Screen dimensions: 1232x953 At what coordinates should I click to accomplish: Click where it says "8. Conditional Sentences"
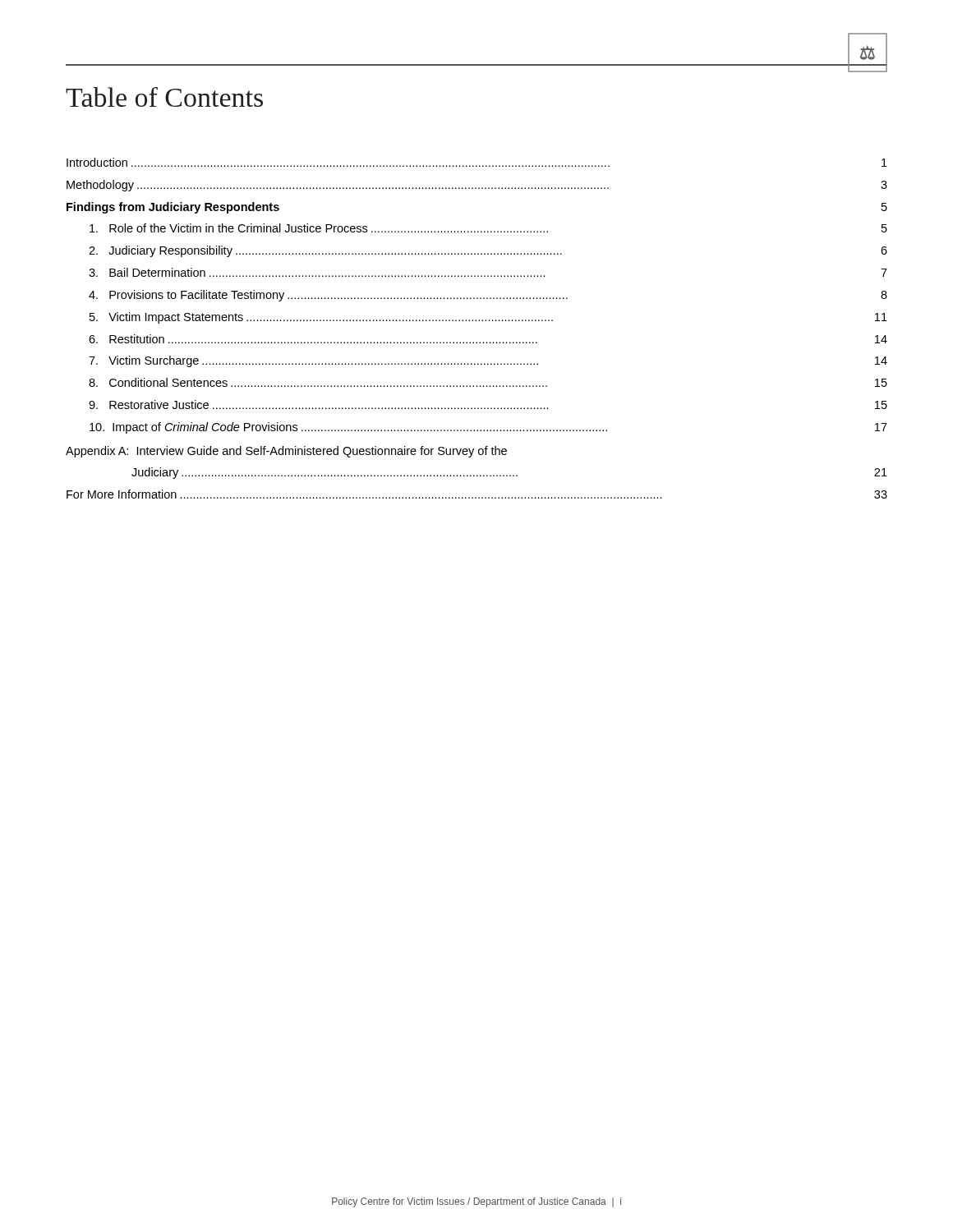(x=476, y=383)
